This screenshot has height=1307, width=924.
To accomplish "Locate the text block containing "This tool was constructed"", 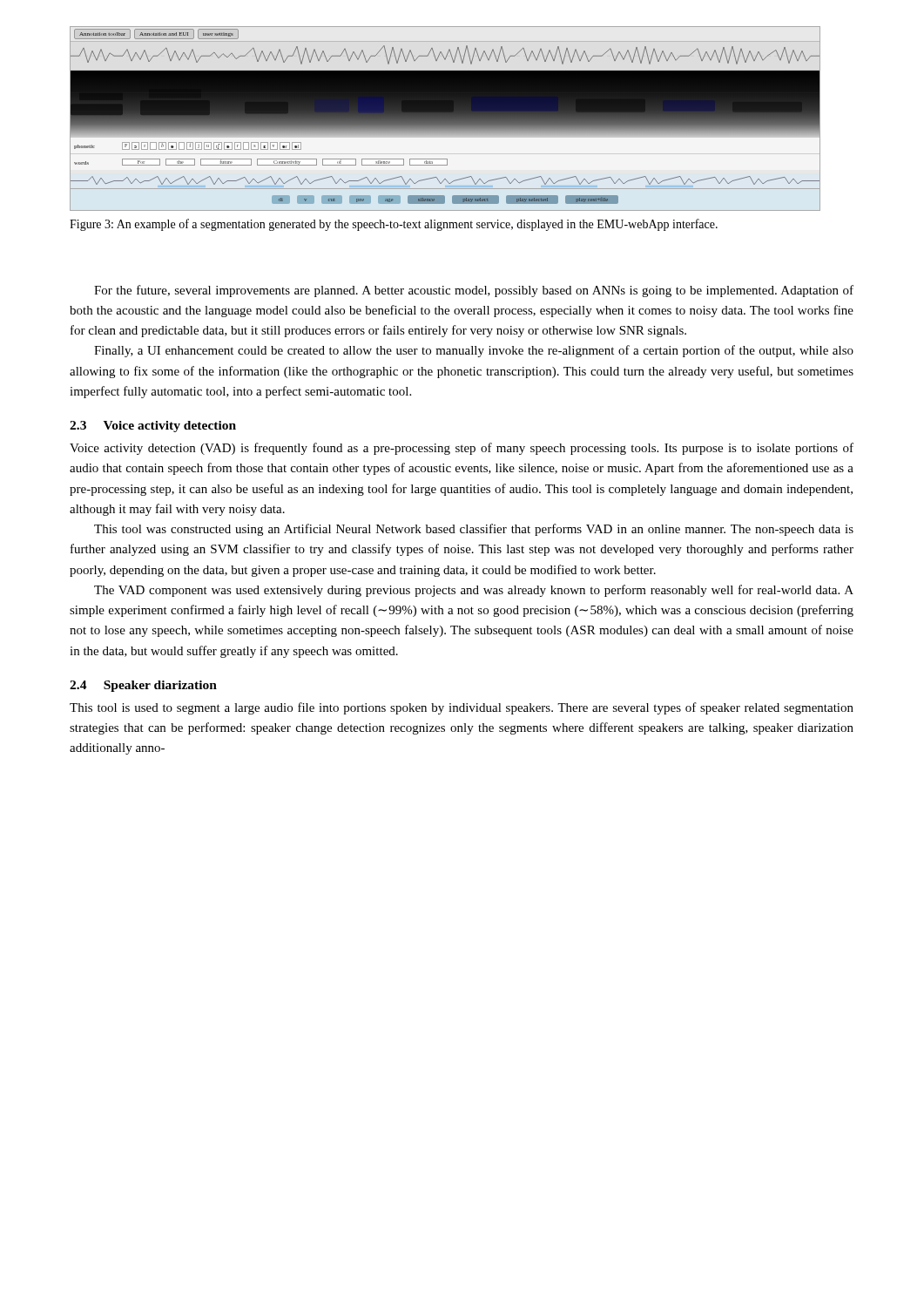I will pyautogui.click(x=462, y=549).
